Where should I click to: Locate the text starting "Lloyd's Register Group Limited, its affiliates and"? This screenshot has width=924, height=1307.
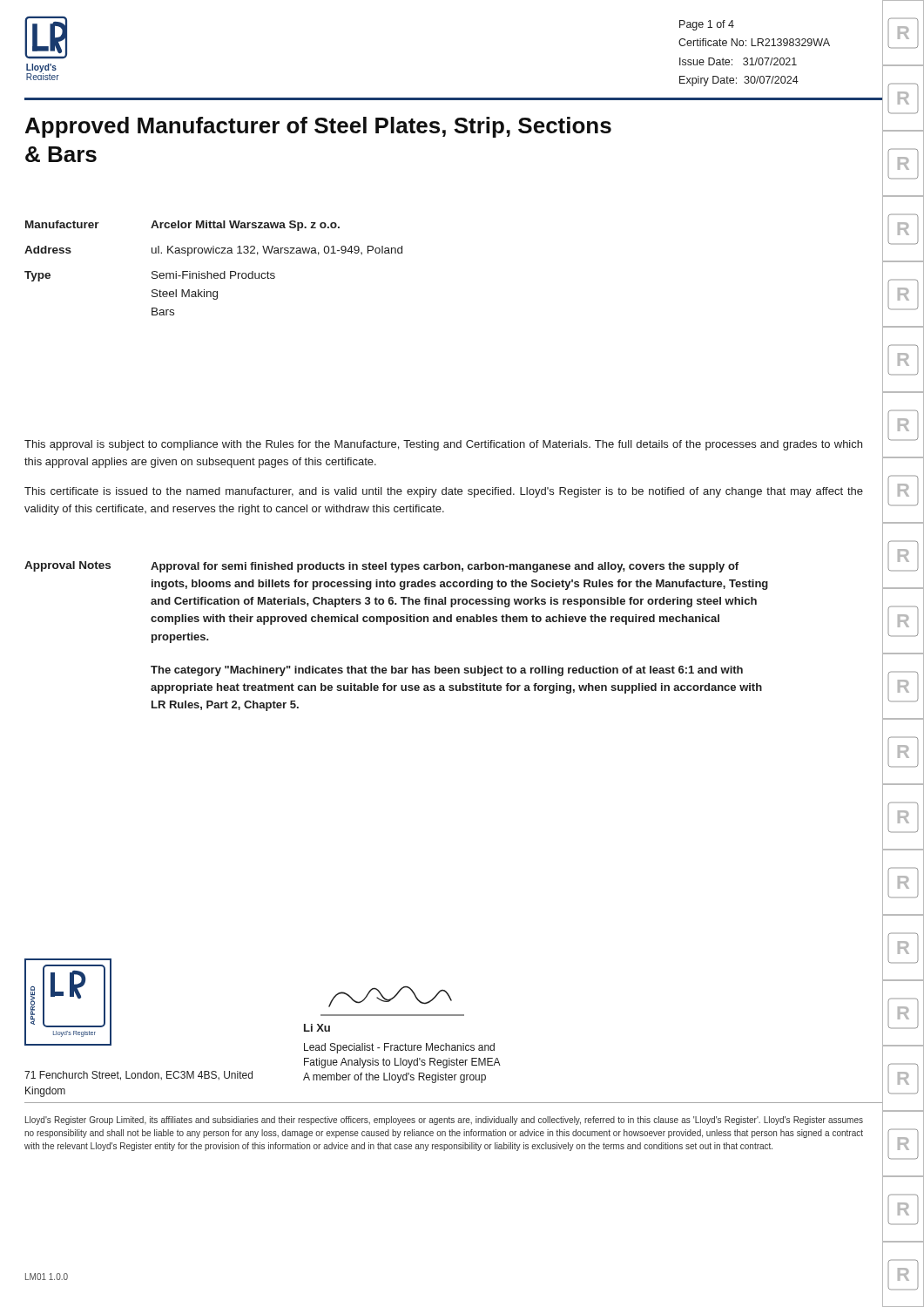tap(444, 1133)
